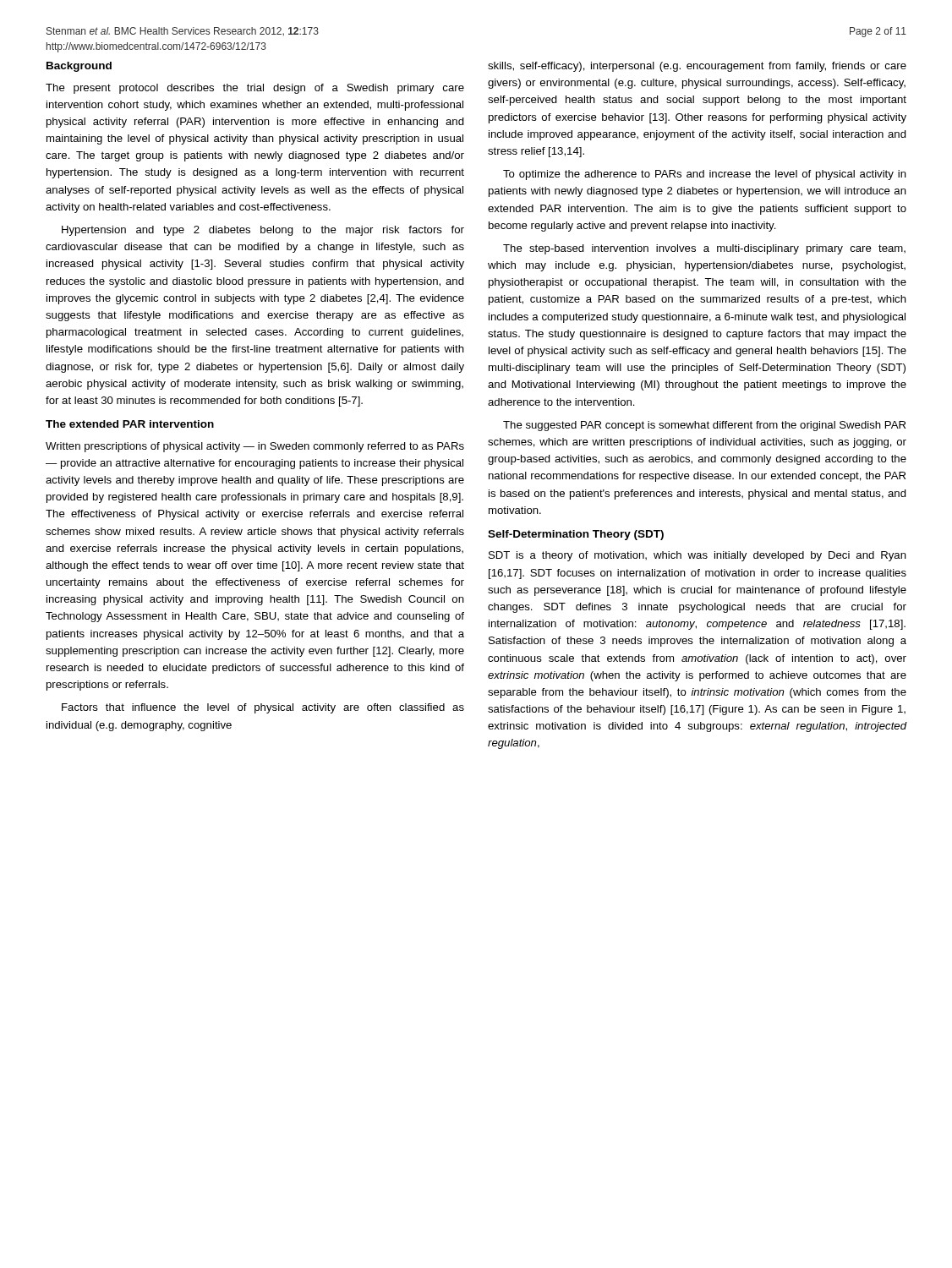Locate the text block that says "SDT is a theory of motivation, which"
The height and width of the screenshot is (1268, 952).
697,650
